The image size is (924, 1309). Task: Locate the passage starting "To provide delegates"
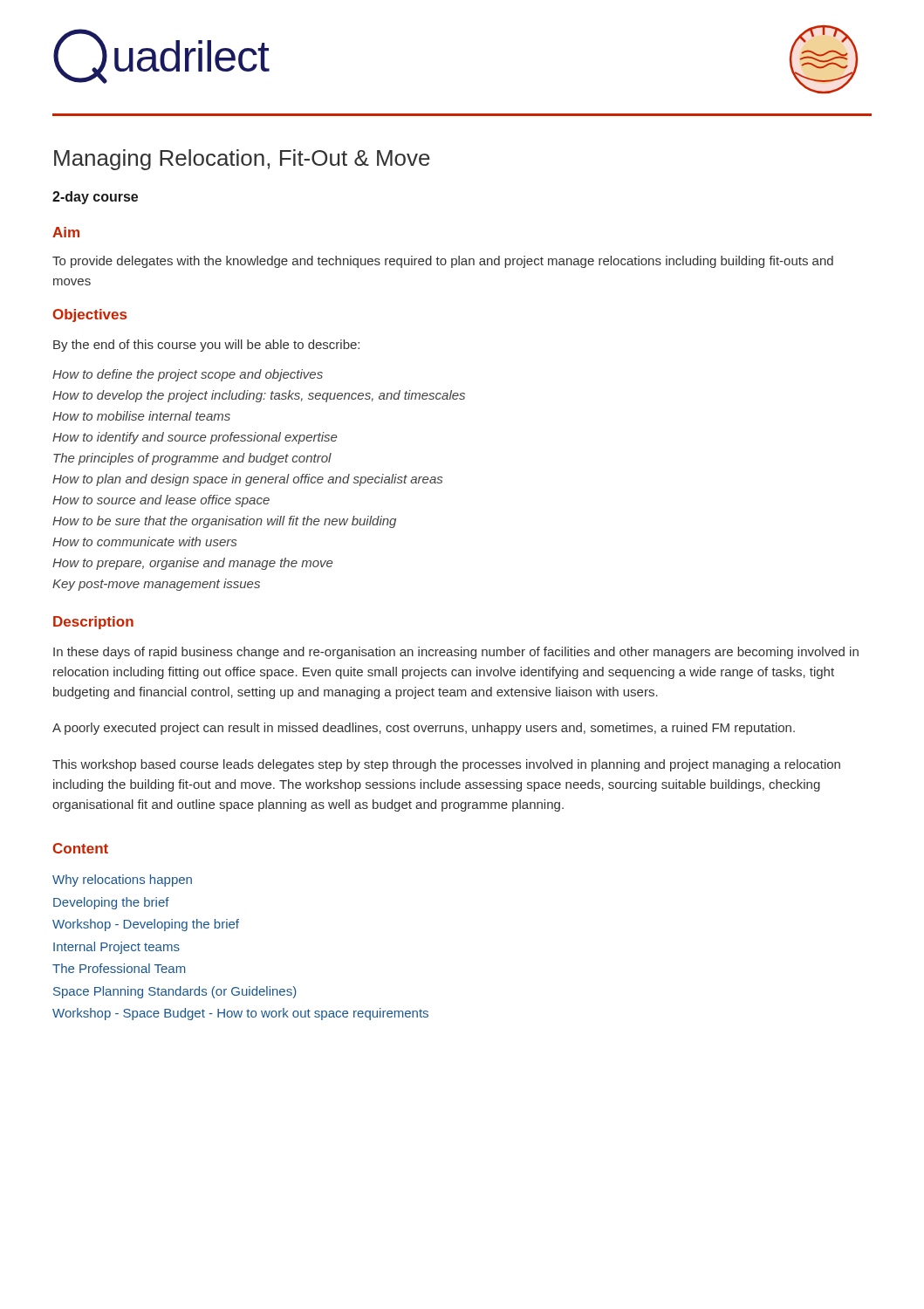click(443, 270)
